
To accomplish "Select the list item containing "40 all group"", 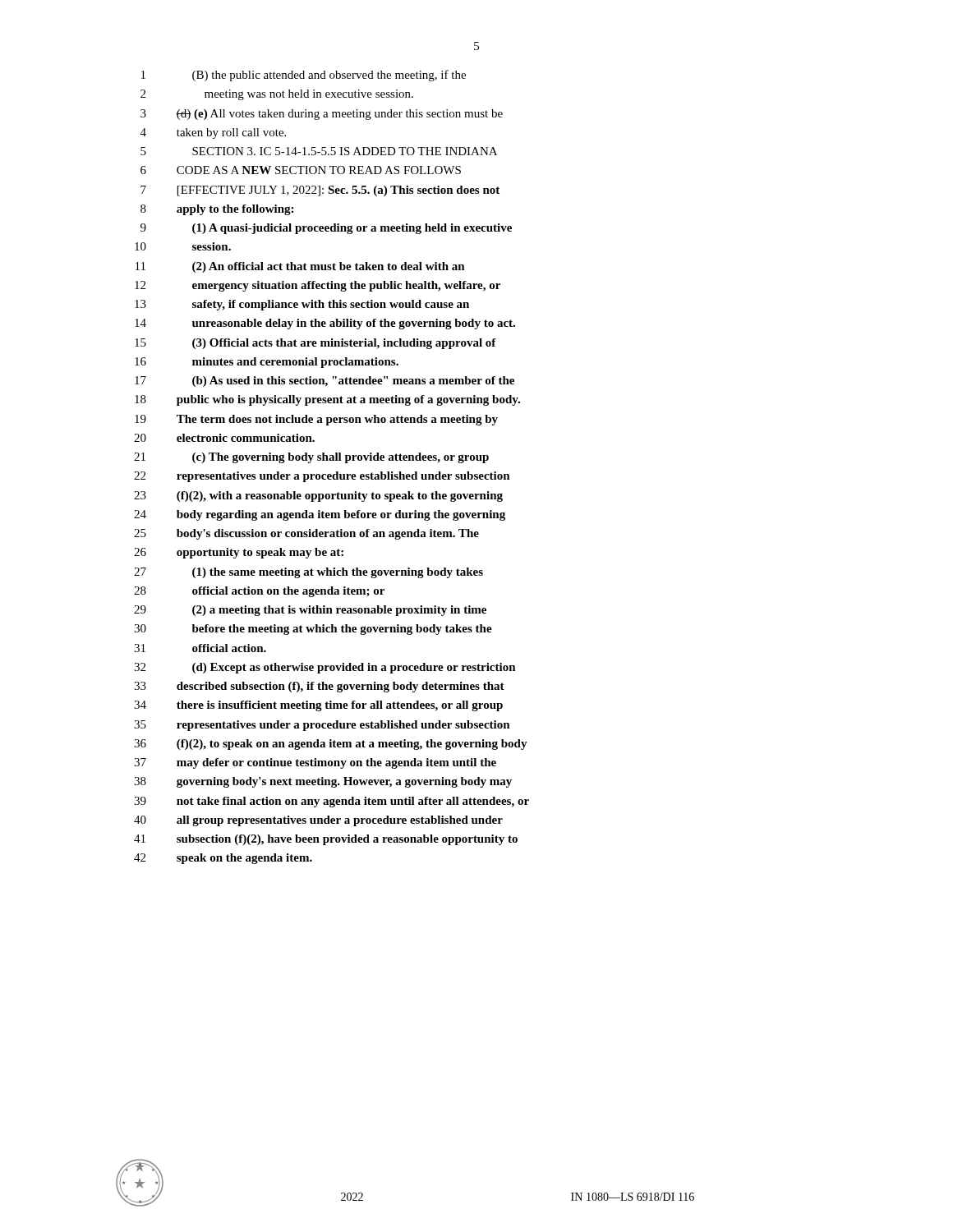I will [493, 820].
